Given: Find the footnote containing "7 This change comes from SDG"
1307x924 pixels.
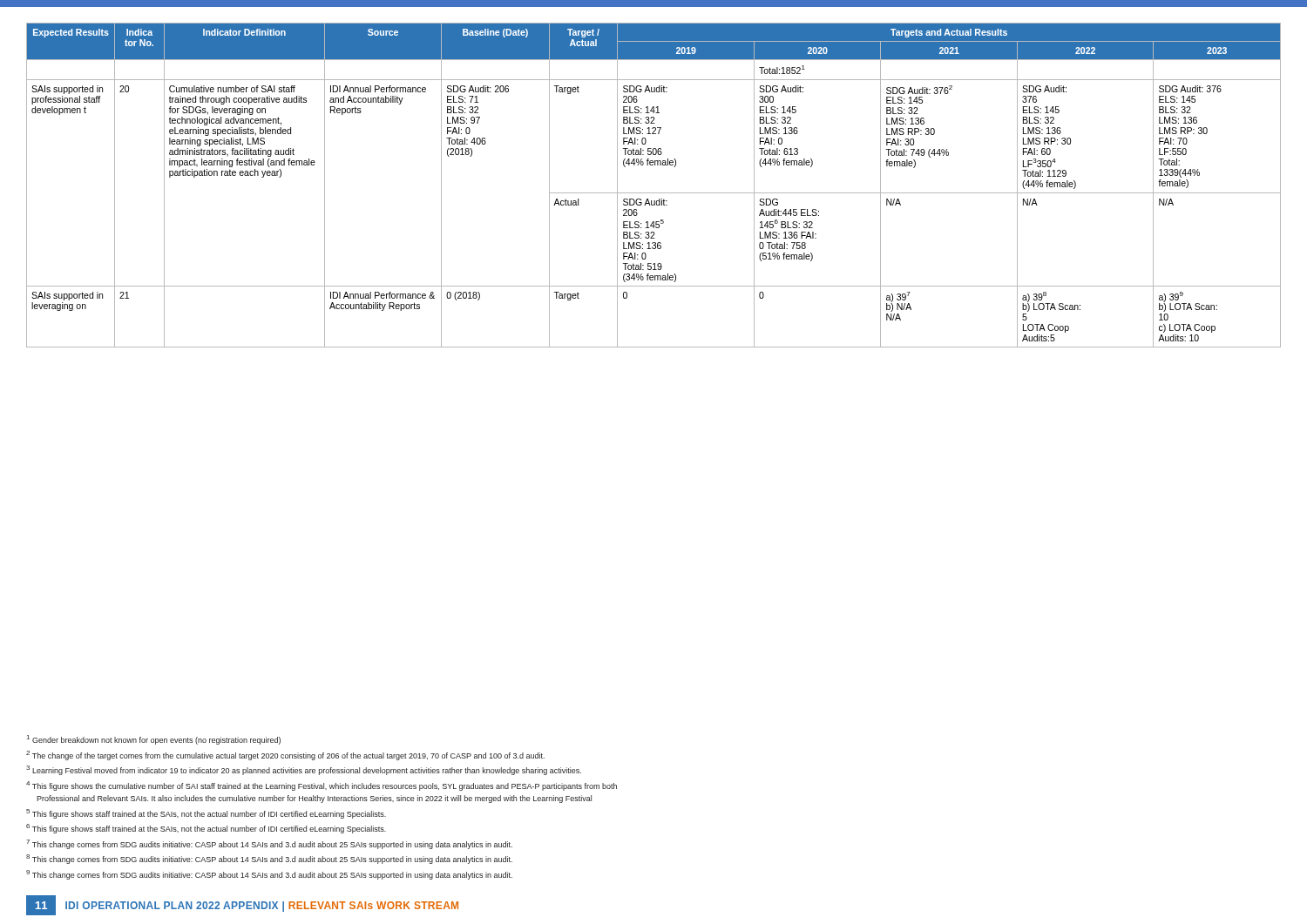Looking at the screenshot, I should coord(269,843).
